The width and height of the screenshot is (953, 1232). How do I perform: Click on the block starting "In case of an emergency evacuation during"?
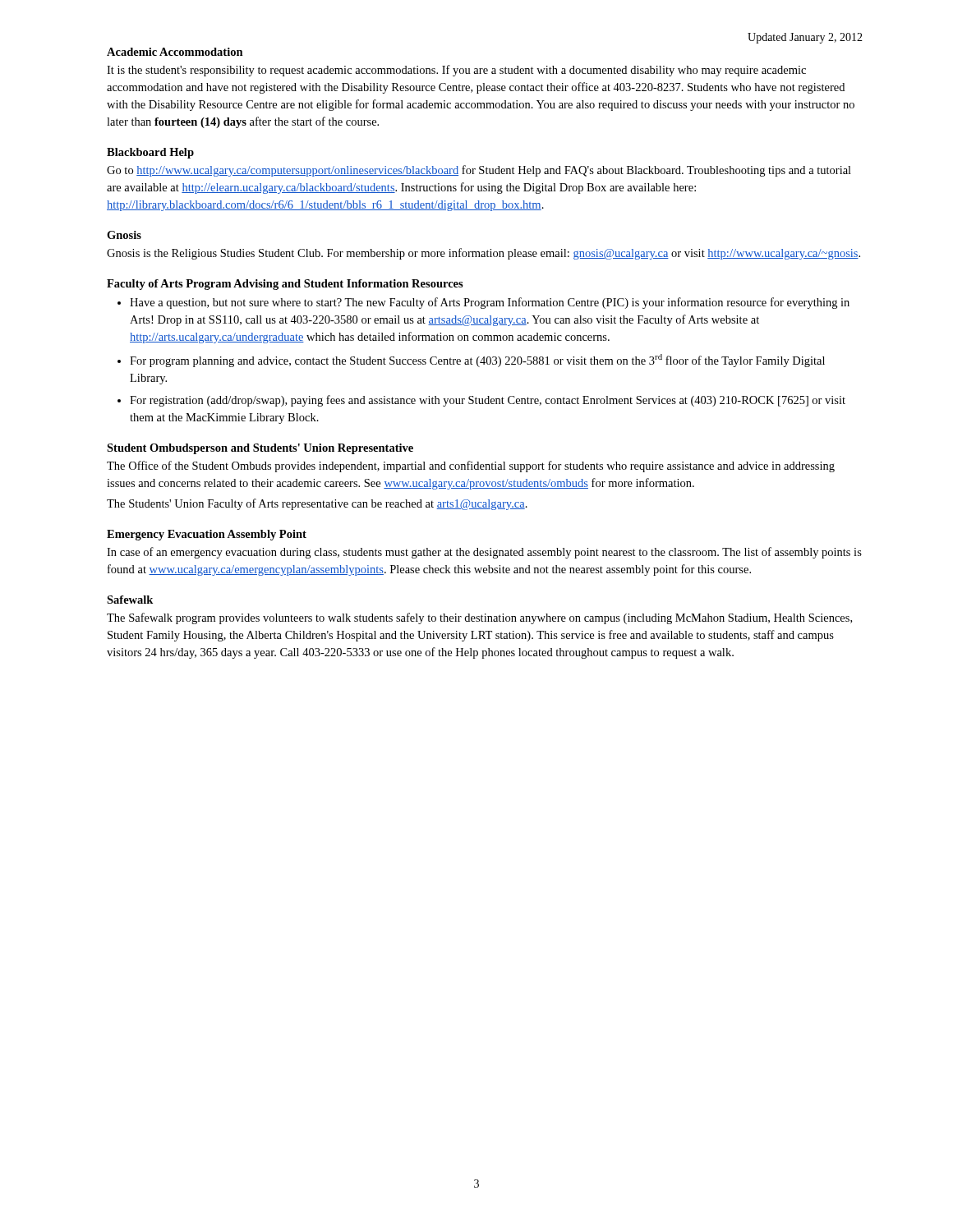tap(485, 561)
